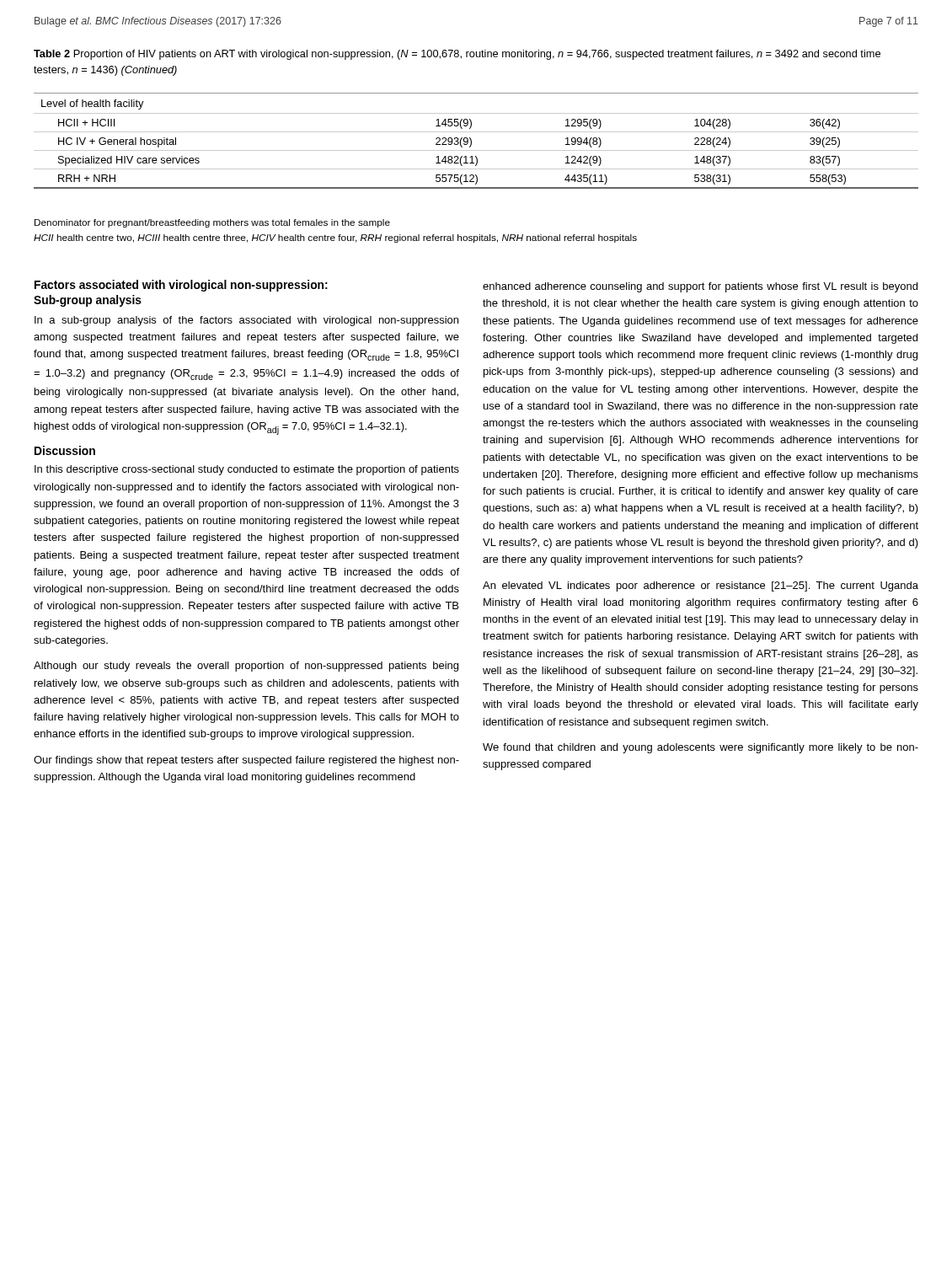Image resolution: width=952 pixels, height=1264 pixels.
Task: Find the section header with the text "Factors associated with virological"
Action: 181,293
